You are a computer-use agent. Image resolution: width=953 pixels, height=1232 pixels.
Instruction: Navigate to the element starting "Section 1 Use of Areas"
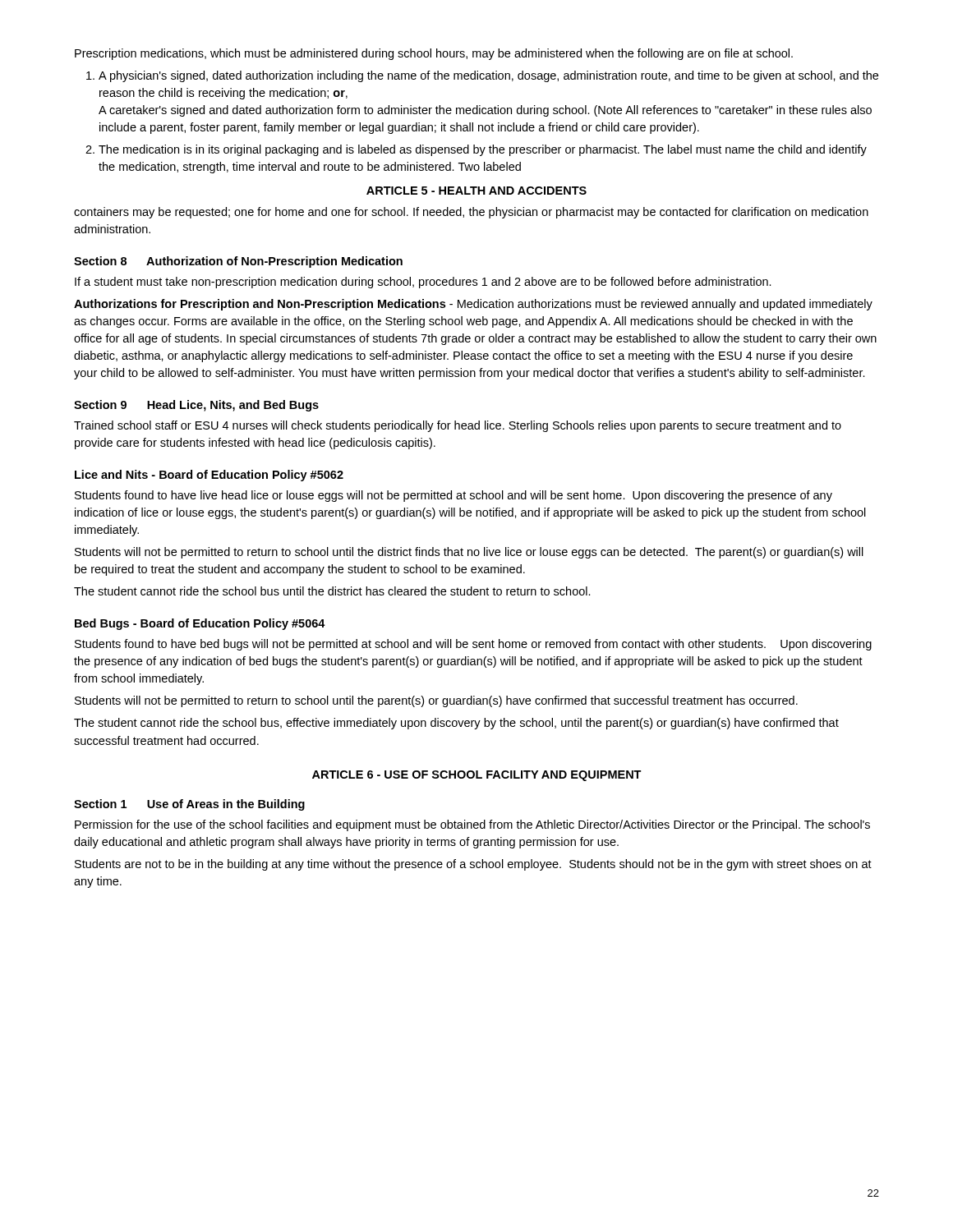190,804
